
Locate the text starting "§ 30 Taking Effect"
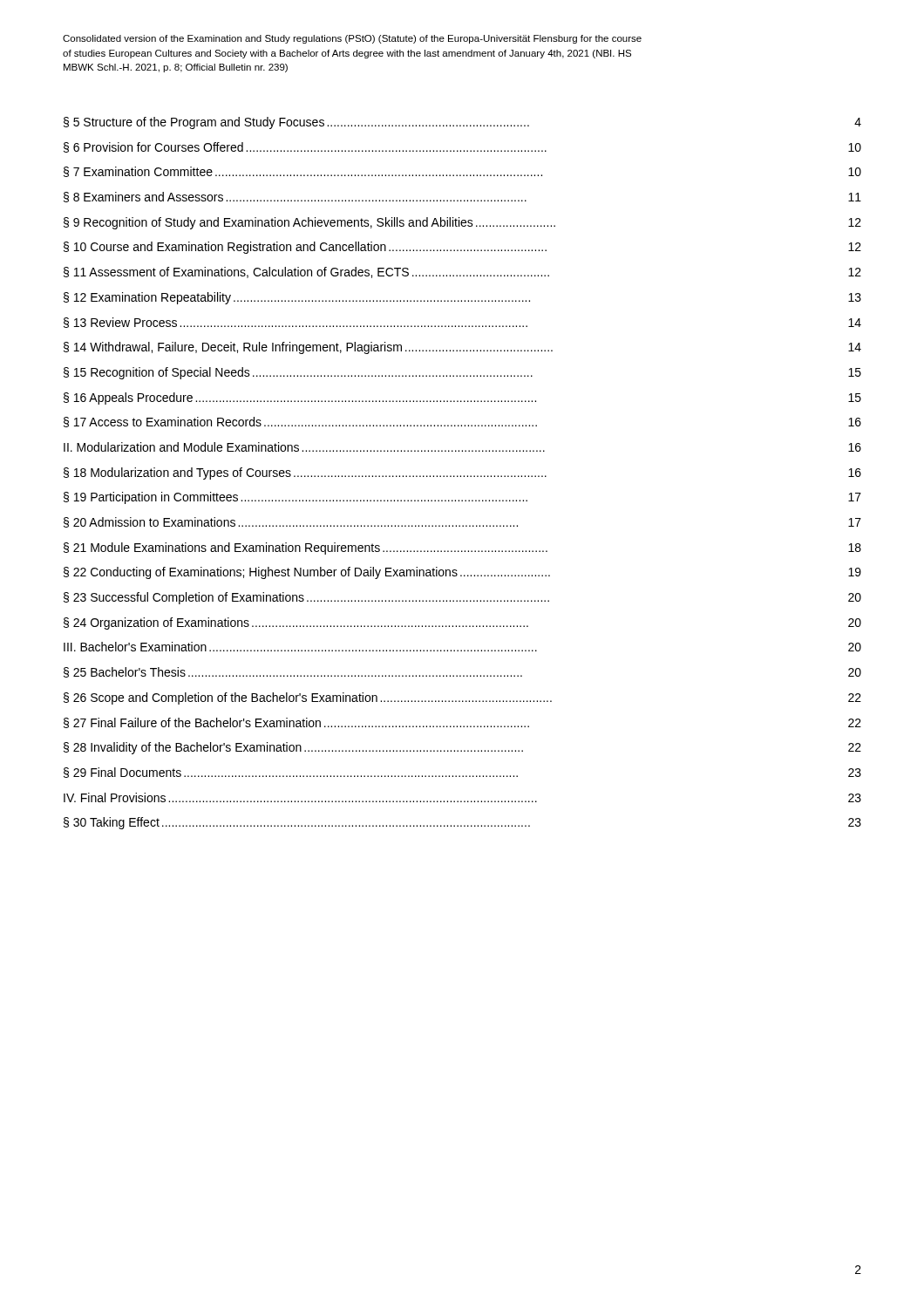[462, 823]
